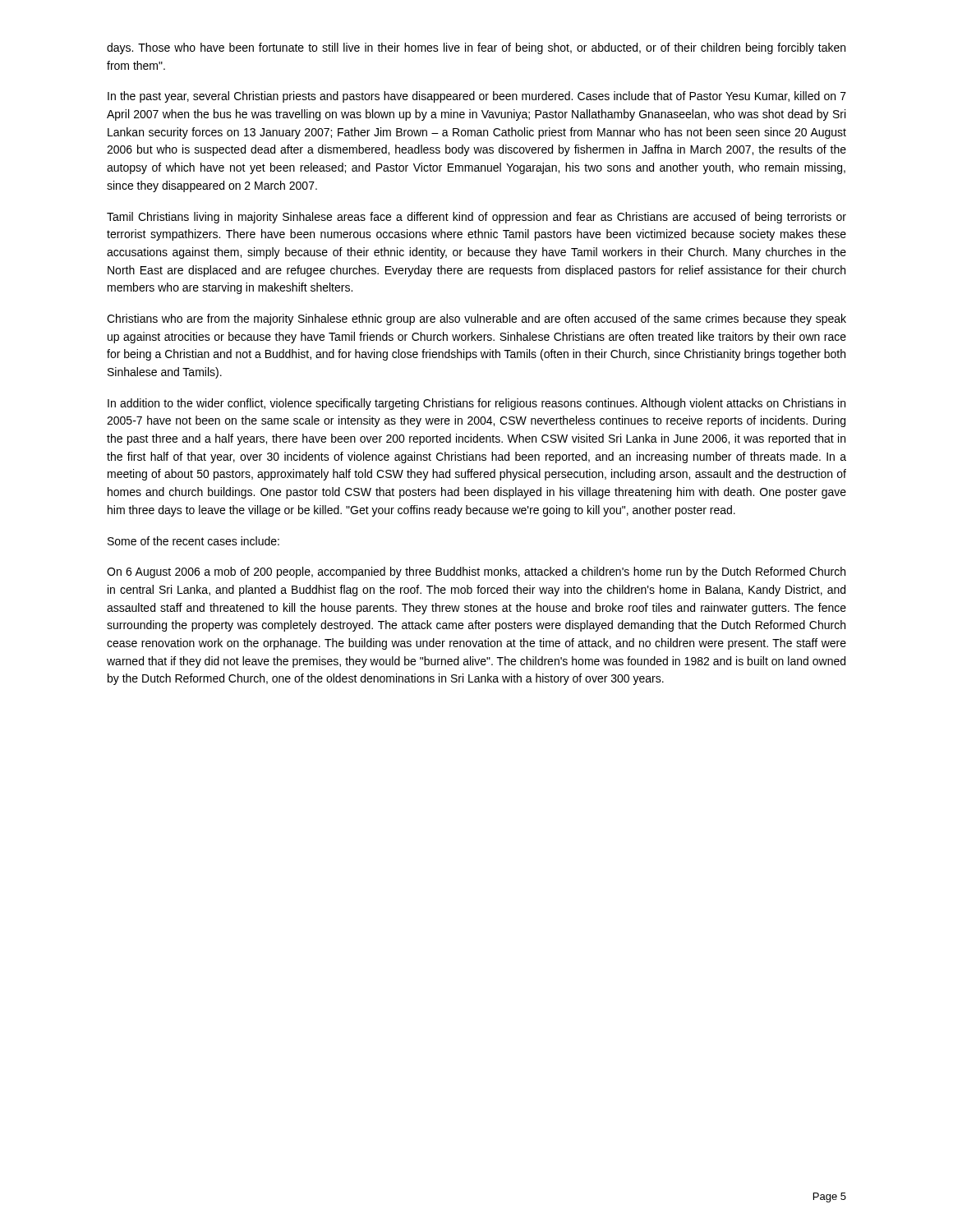Find the block on this page that starts "In addition to the wider"
This screenshot has height=1232, width=953.
476,456
